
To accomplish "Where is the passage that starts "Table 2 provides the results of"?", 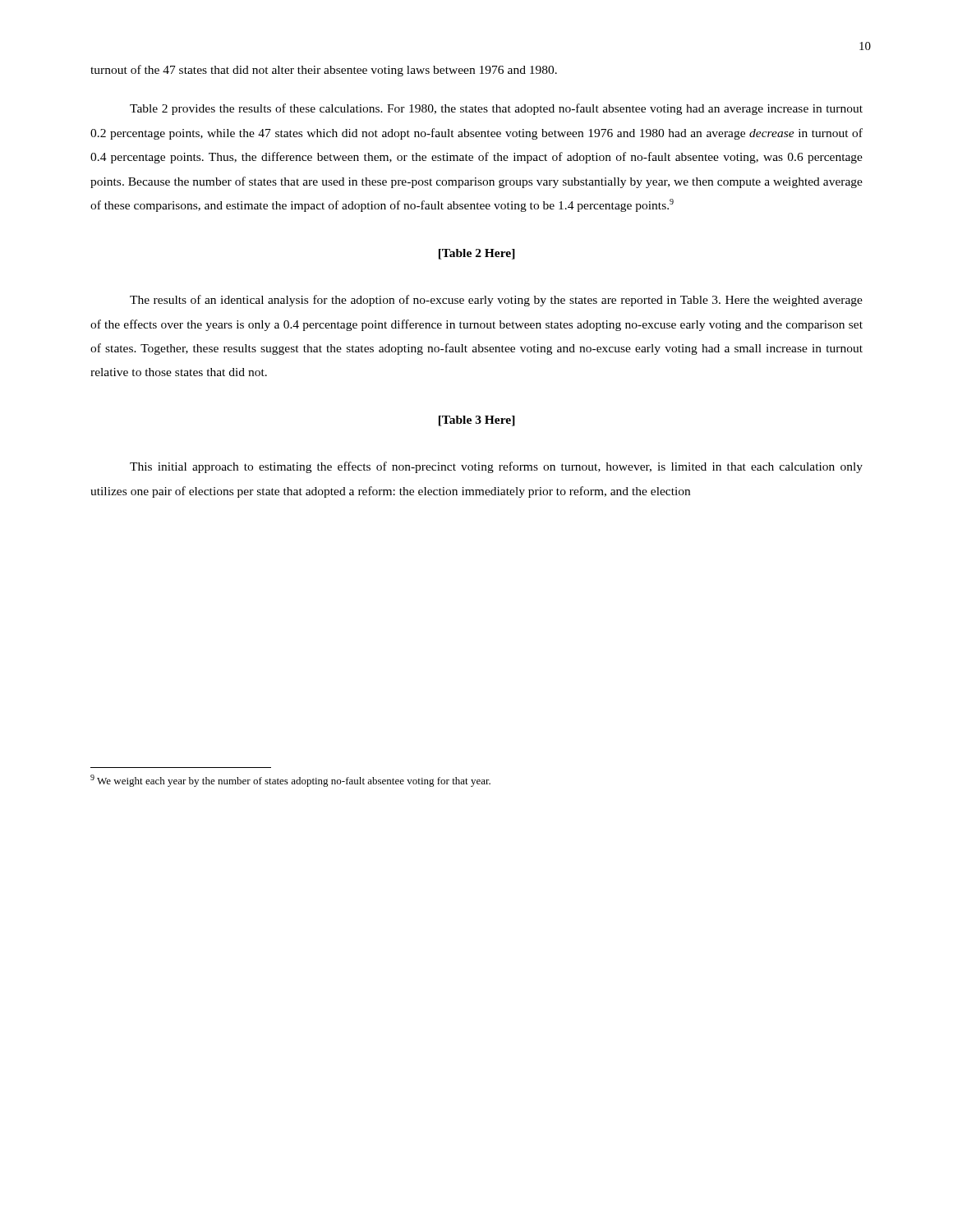I will click(x=476, y=157).
